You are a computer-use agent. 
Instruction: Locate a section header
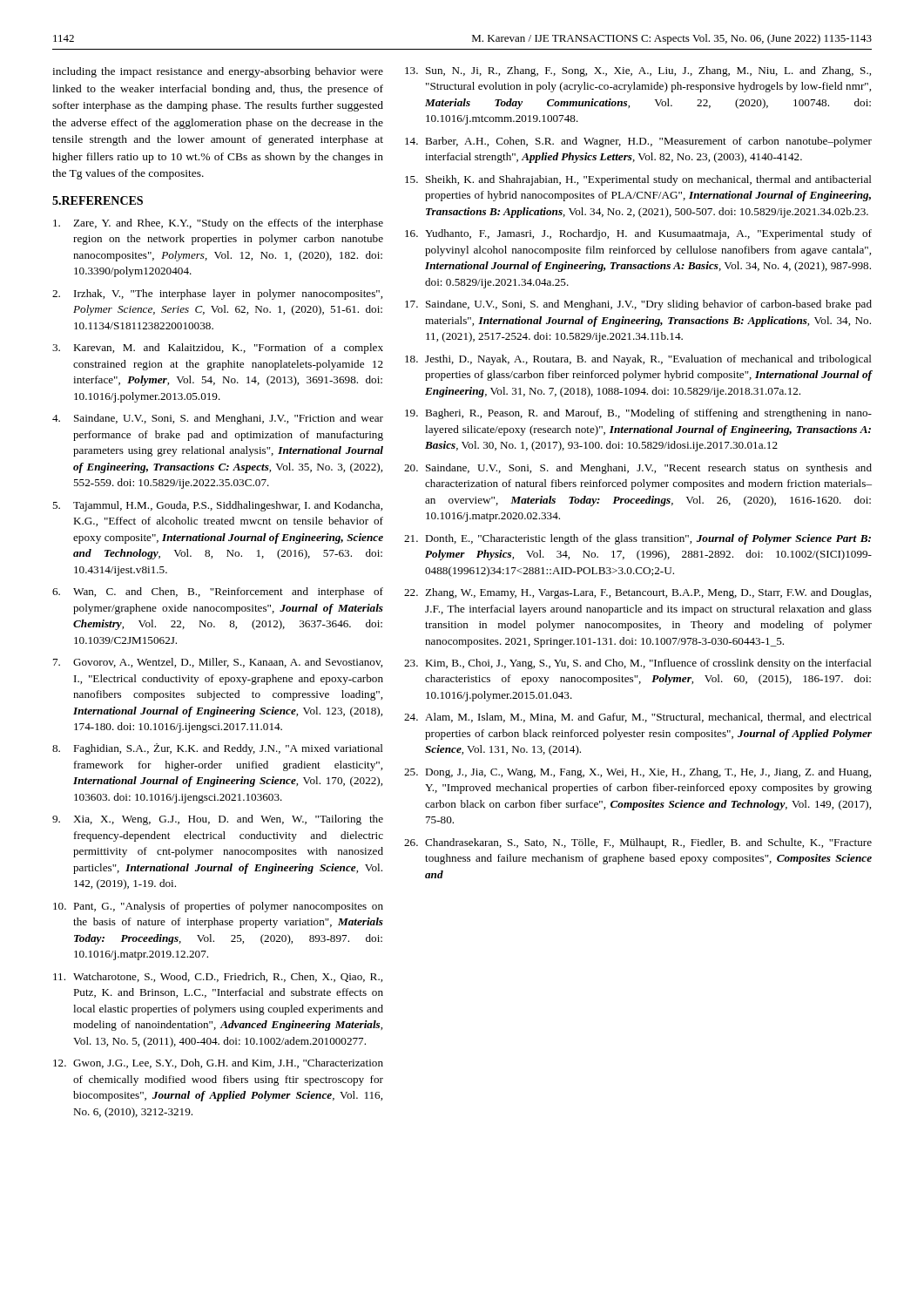[x=98, y=201]
